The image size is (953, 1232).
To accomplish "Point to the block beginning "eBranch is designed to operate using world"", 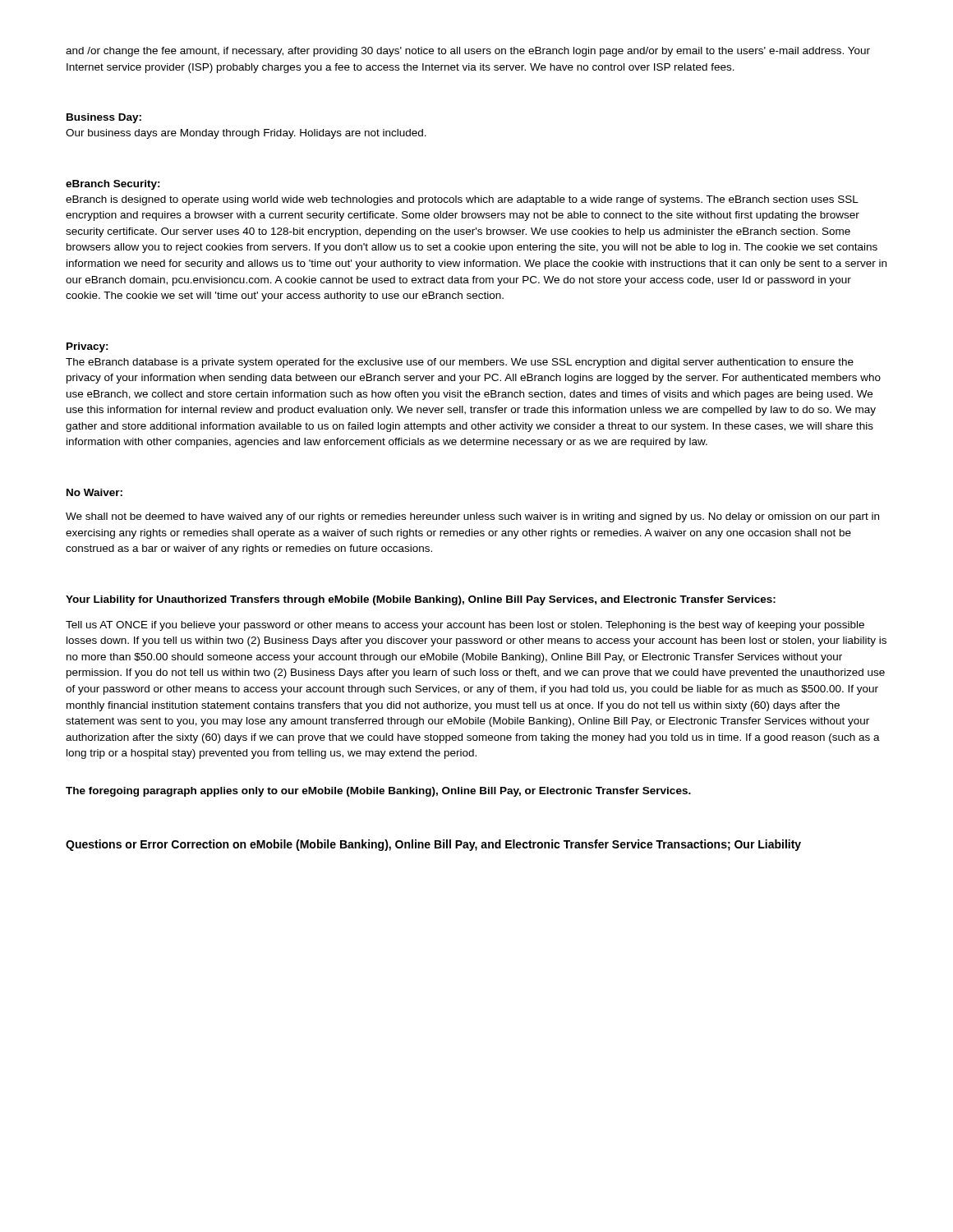I will (x=476, y=247).
